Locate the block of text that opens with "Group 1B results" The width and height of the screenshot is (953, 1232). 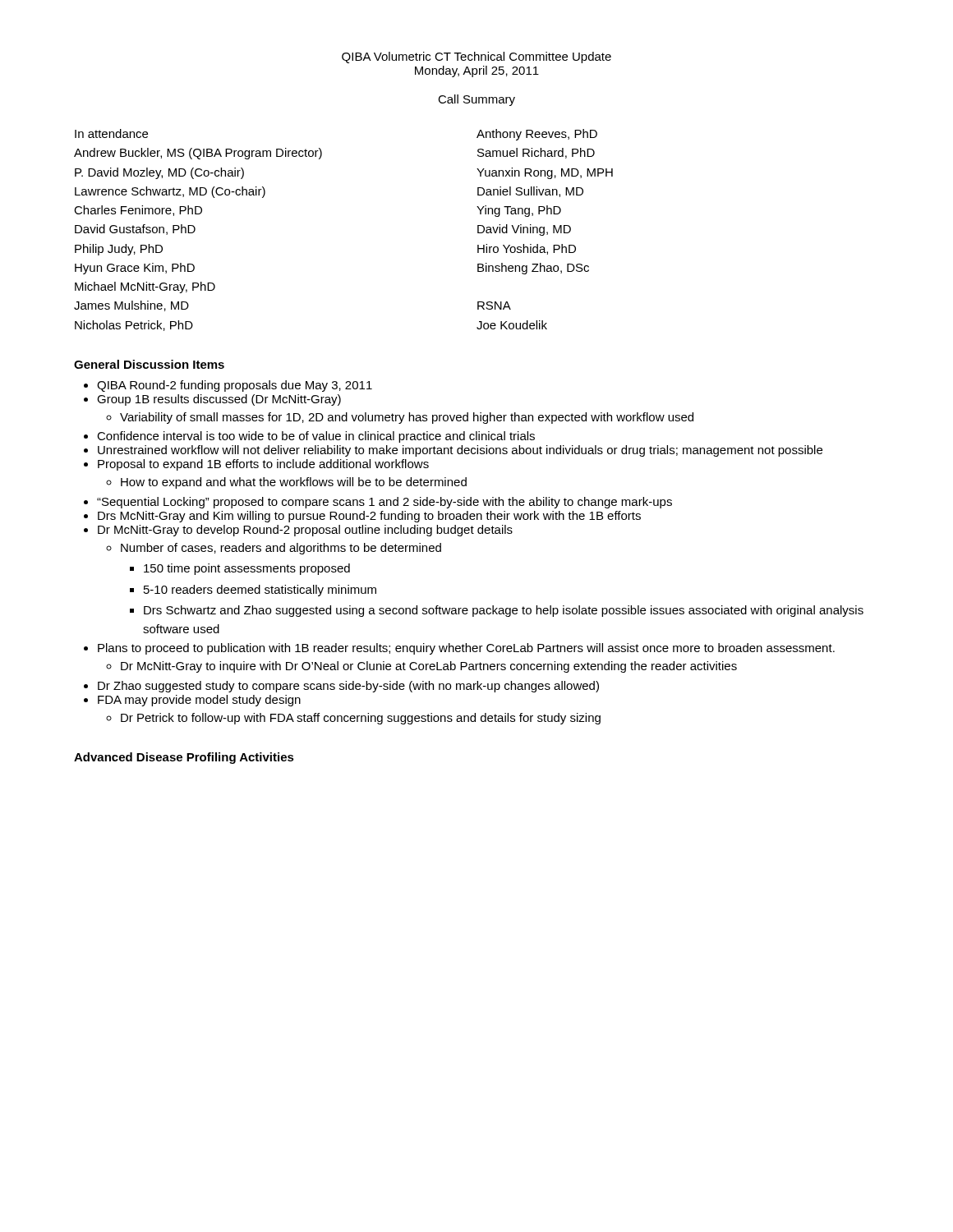(x=488, y=409)
